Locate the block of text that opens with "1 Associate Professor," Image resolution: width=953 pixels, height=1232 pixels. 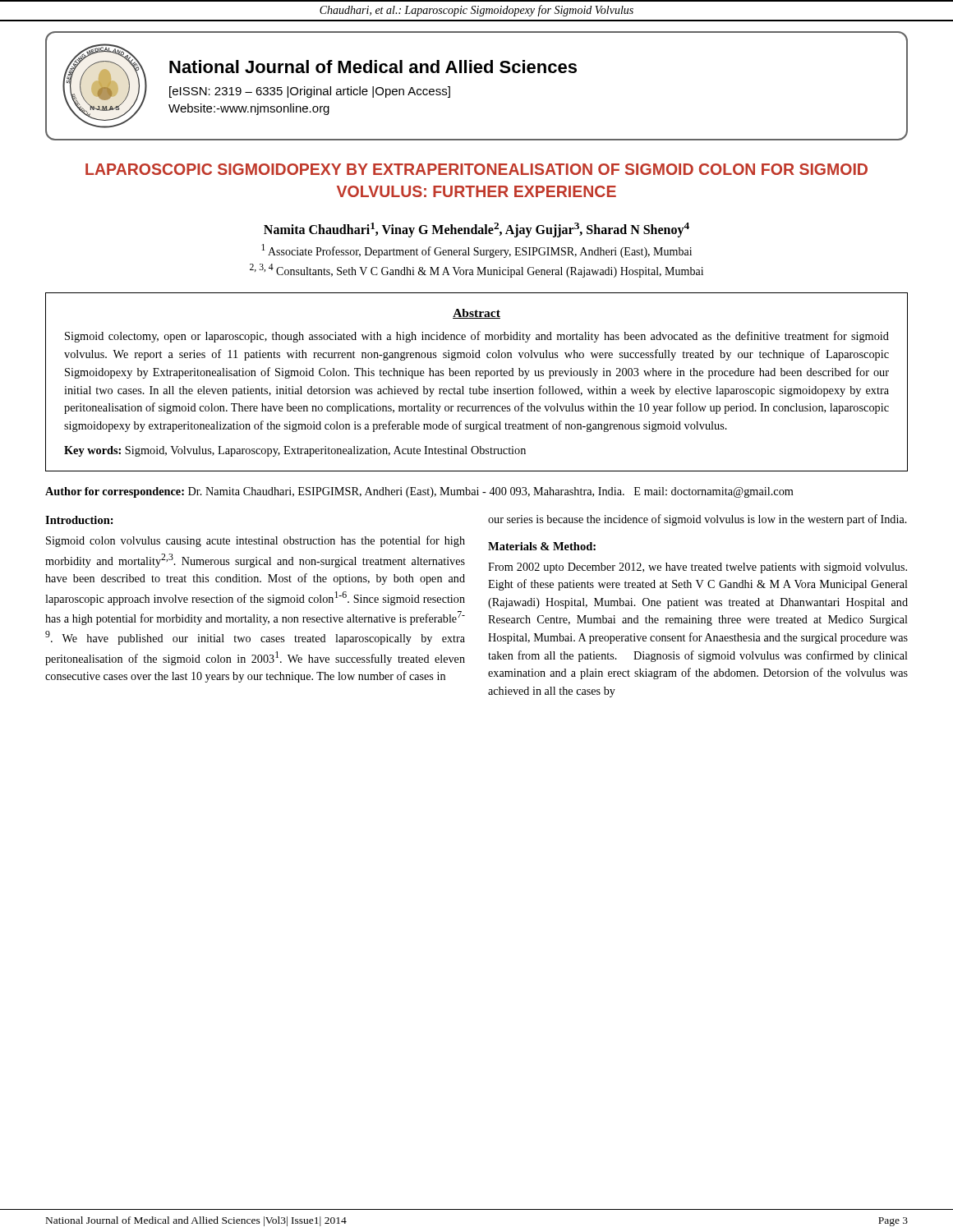(476, 260)
